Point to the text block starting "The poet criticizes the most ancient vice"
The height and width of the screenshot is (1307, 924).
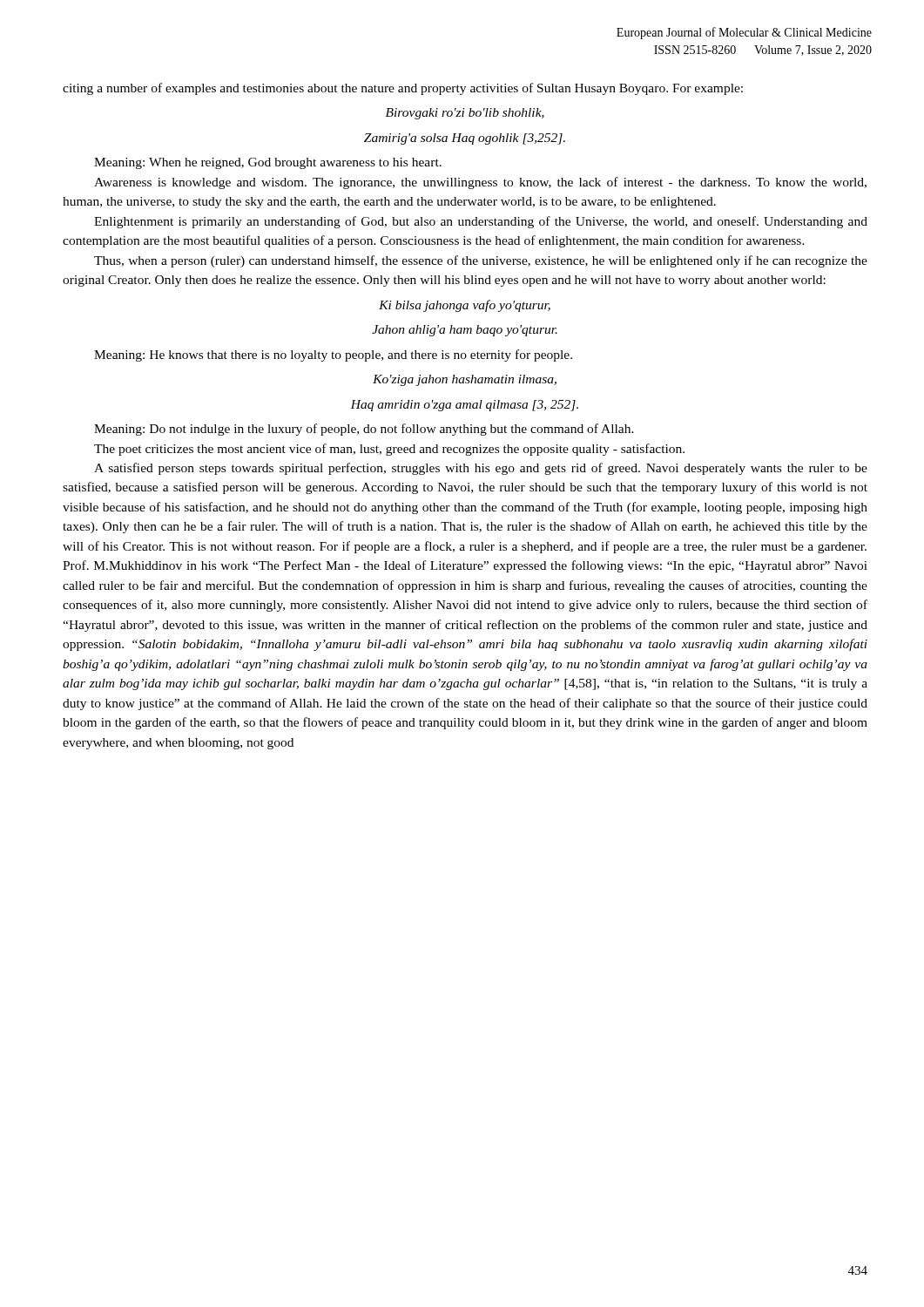tap(465, 448)
